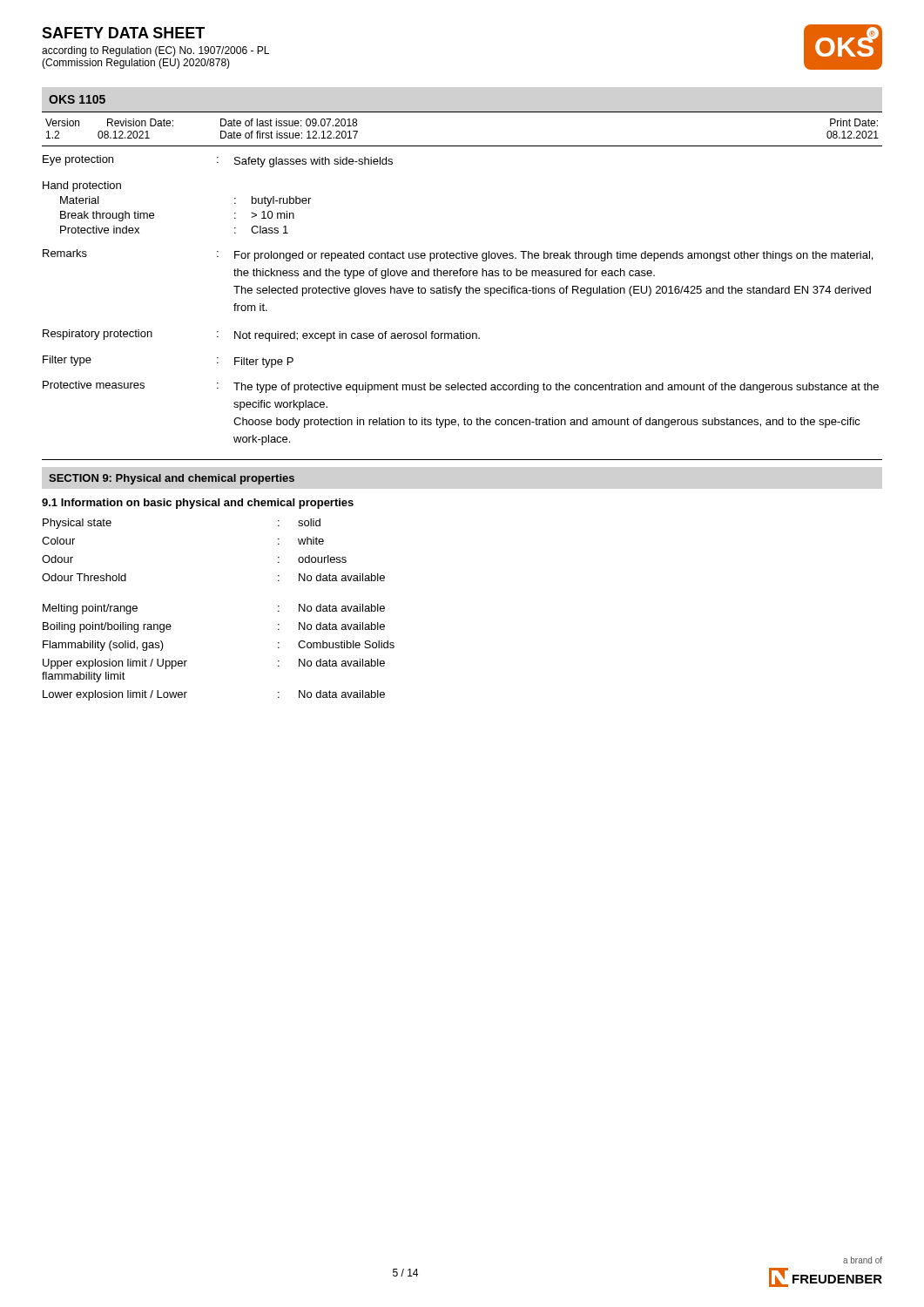
Task: Locate the block of text that opens with "Protective measures : The"
Action: [462, 413]
